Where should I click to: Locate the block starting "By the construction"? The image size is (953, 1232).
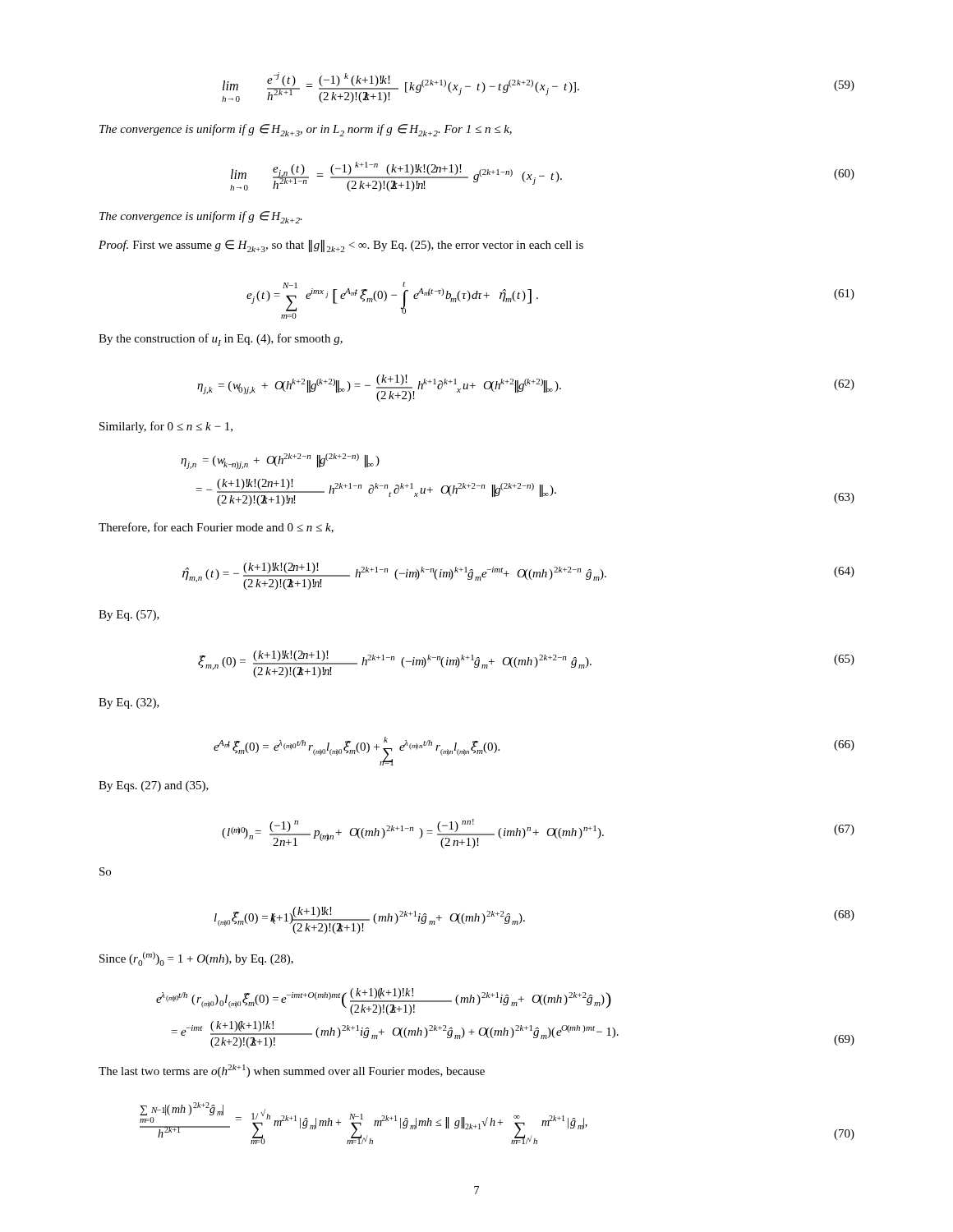pyautogui.click(x=221, y=340)
